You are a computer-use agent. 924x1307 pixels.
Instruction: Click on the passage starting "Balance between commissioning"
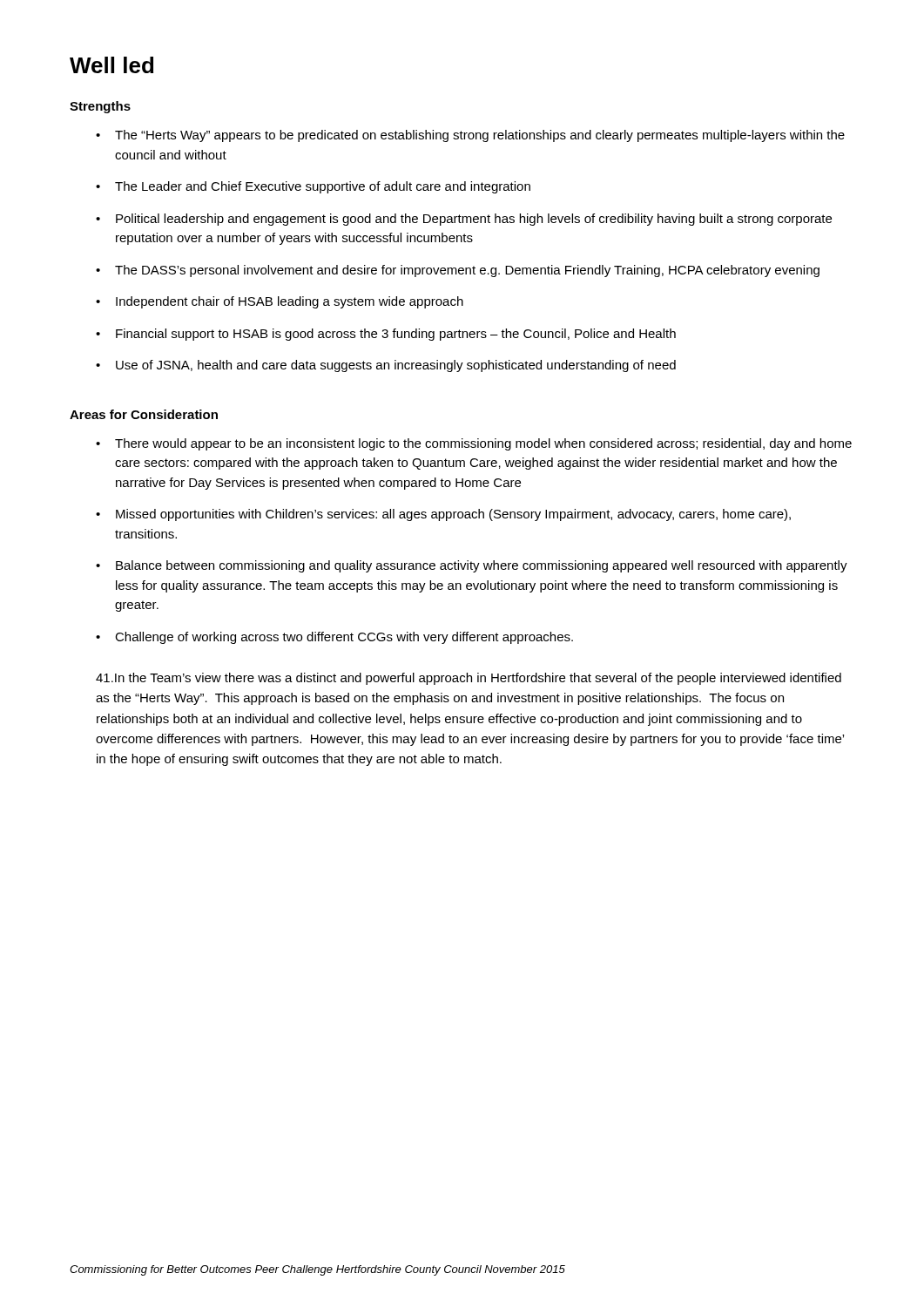point(481,585)
